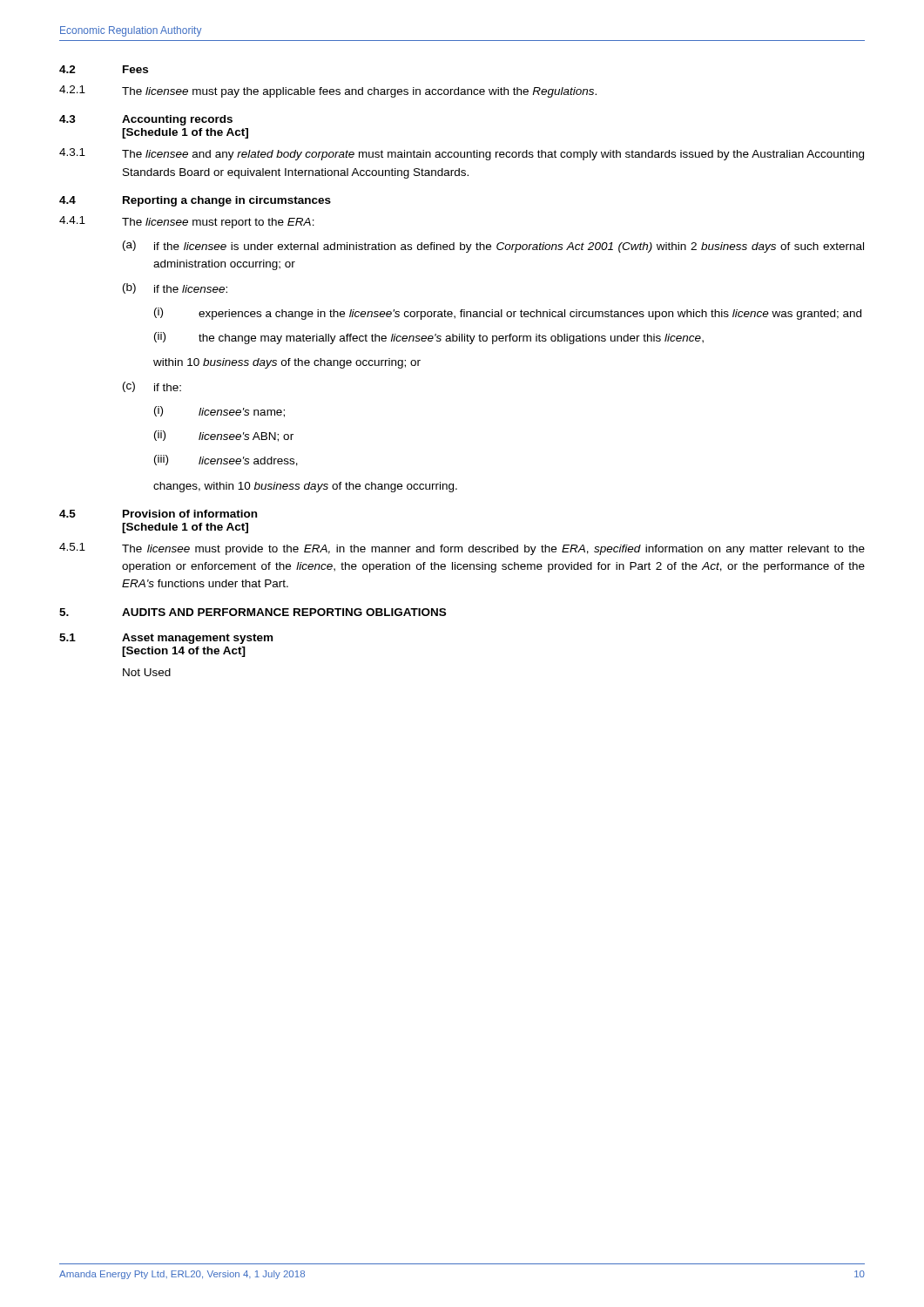The height and width of the screenshot is (1307, 924).
Task: Find the block starting "(ii) the change may"
Action: (509, 338)
